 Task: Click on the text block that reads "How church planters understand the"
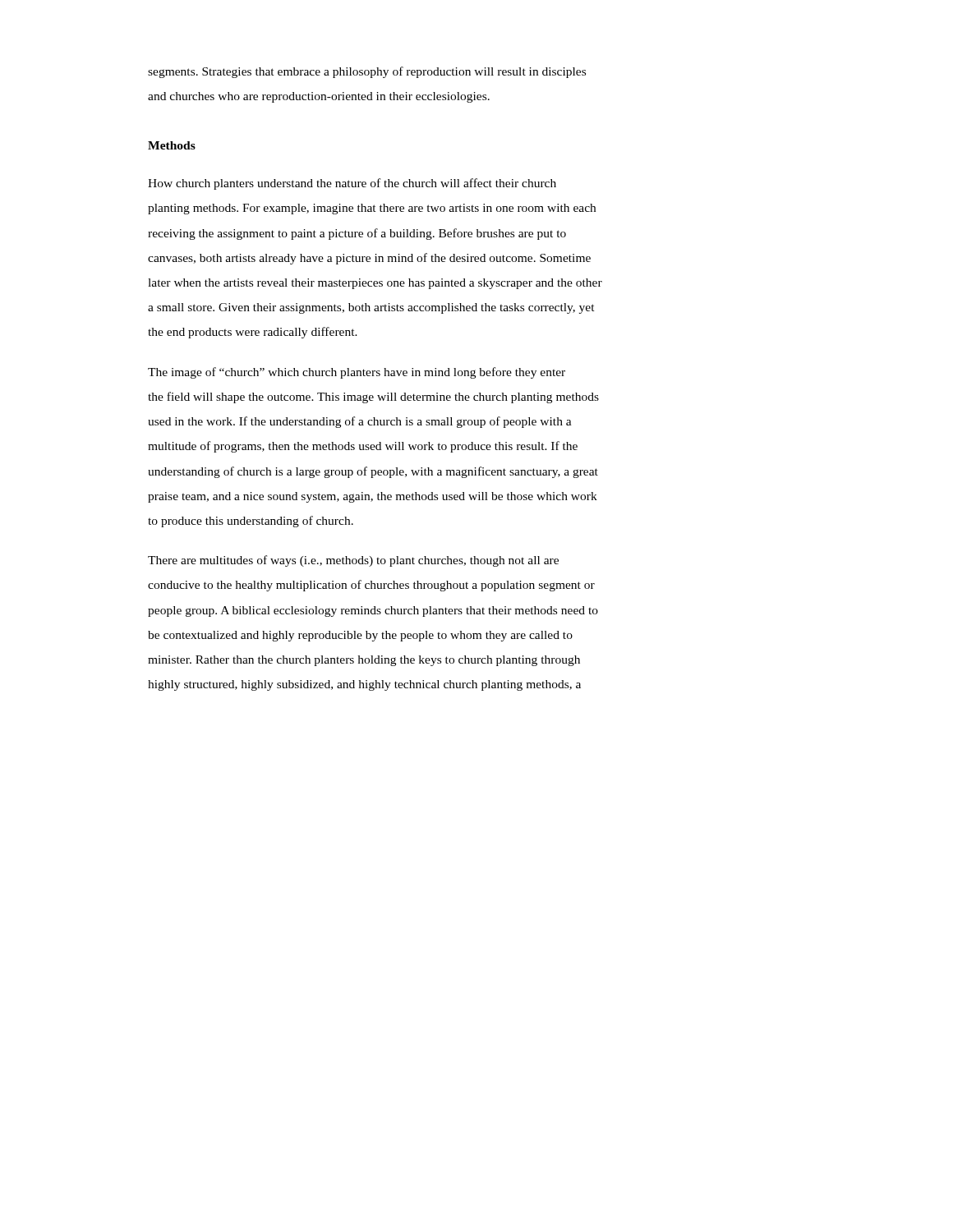click(x=476, y=258)
